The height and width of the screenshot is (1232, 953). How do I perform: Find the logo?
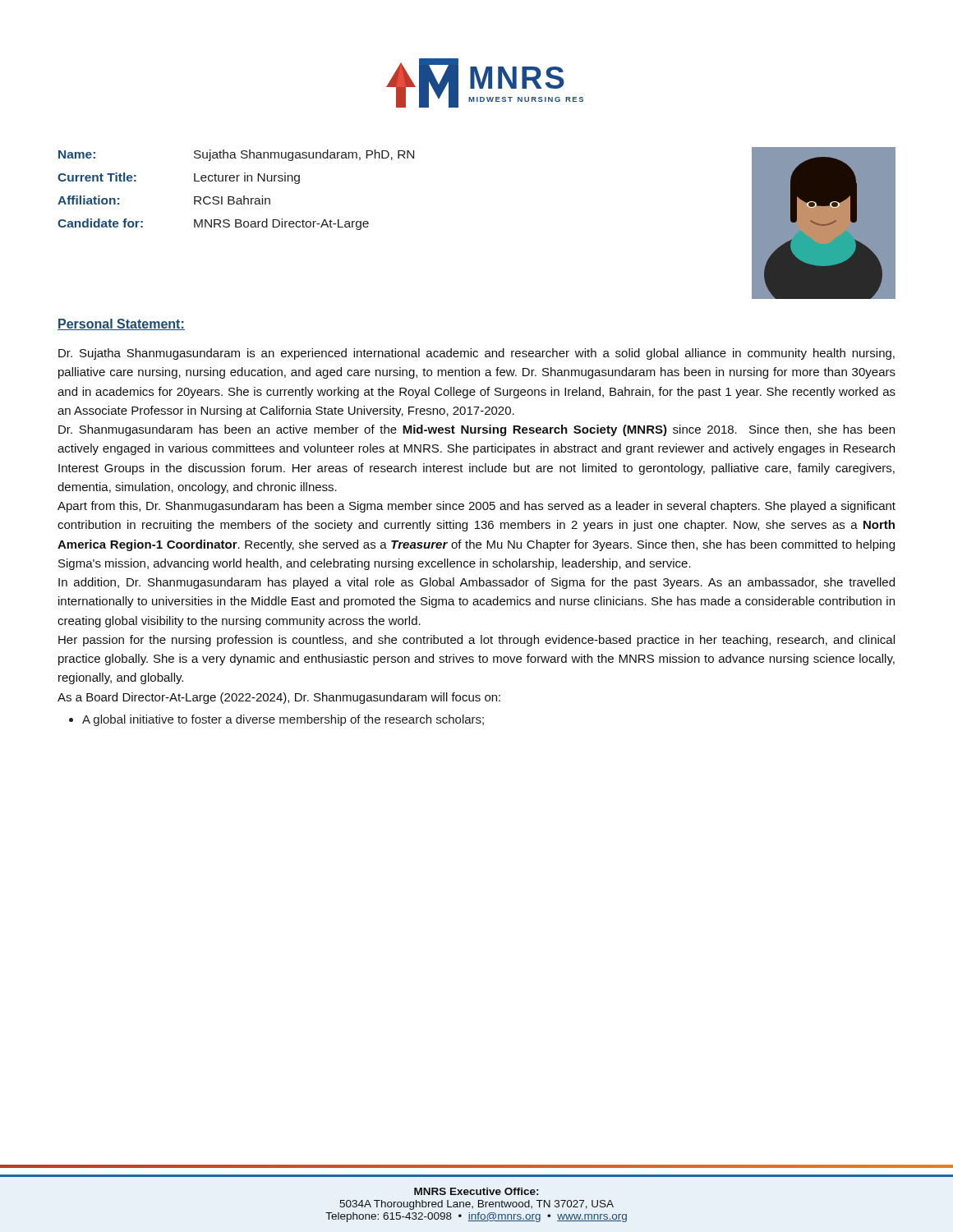(x=476, y=82)
